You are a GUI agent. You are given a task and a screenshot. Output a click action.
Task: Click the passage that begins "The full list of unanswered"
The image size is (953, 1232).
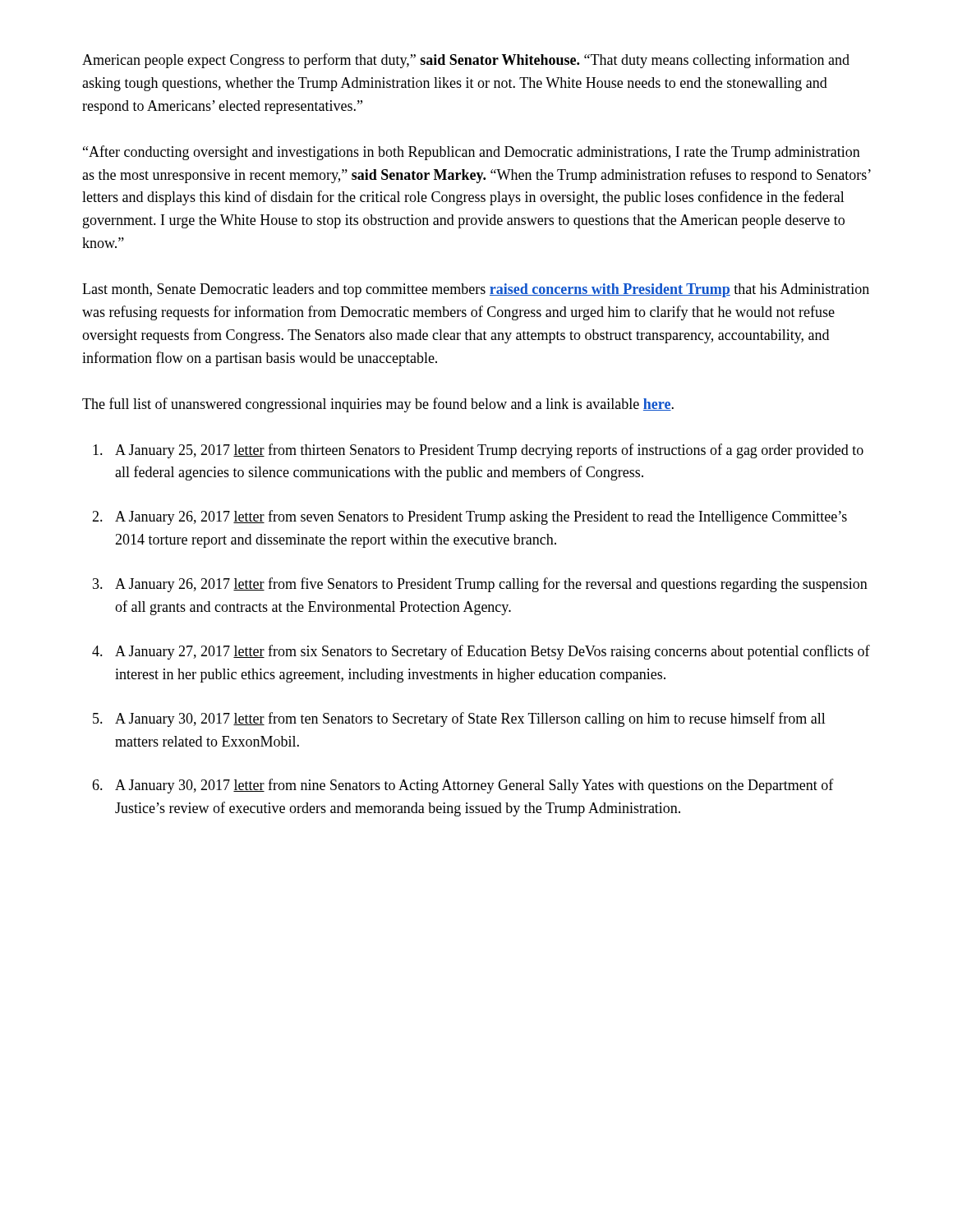[378, 404]
